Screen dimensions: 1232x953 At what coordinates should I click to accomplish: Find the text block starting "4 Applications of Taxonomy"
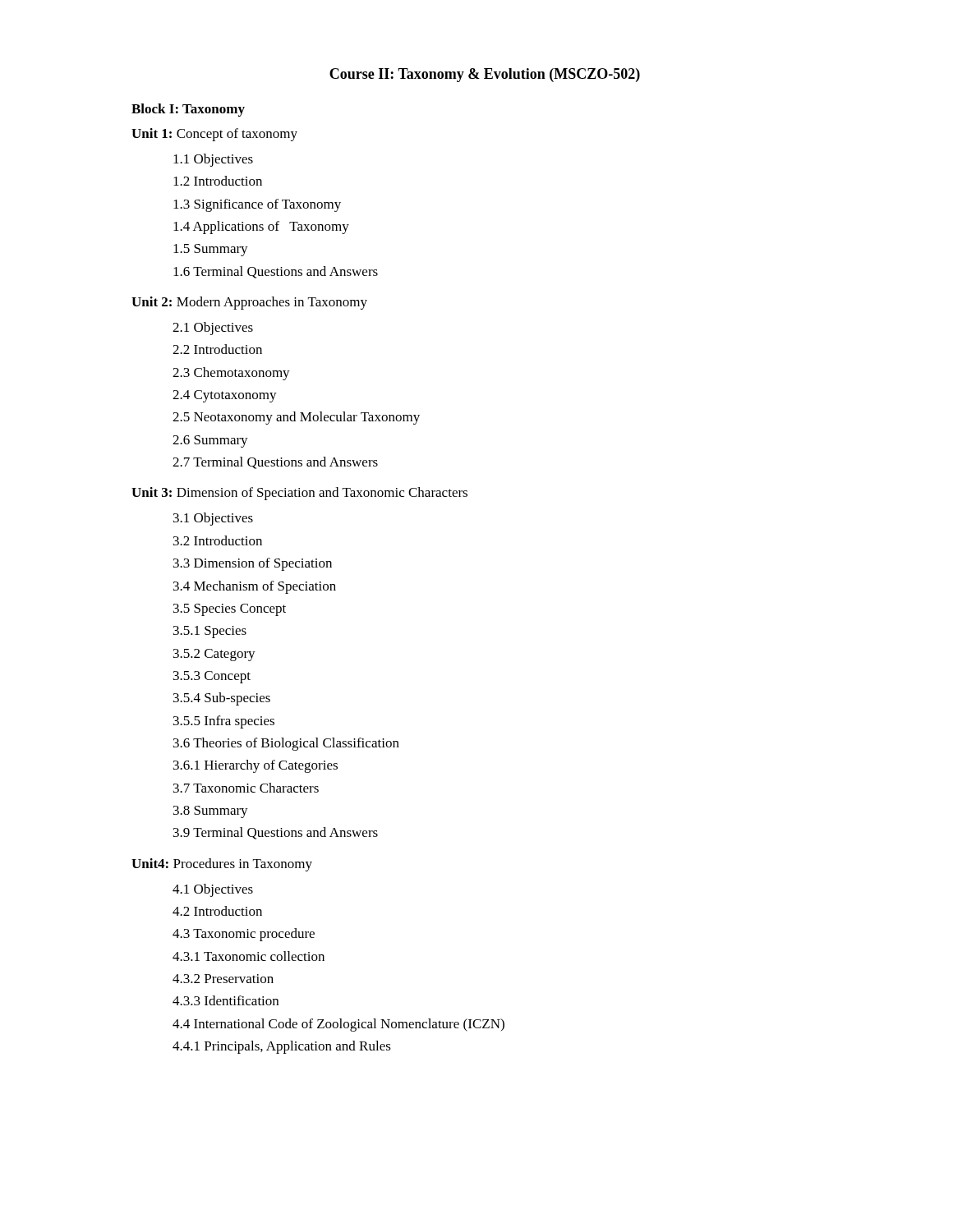click(261, 226)
